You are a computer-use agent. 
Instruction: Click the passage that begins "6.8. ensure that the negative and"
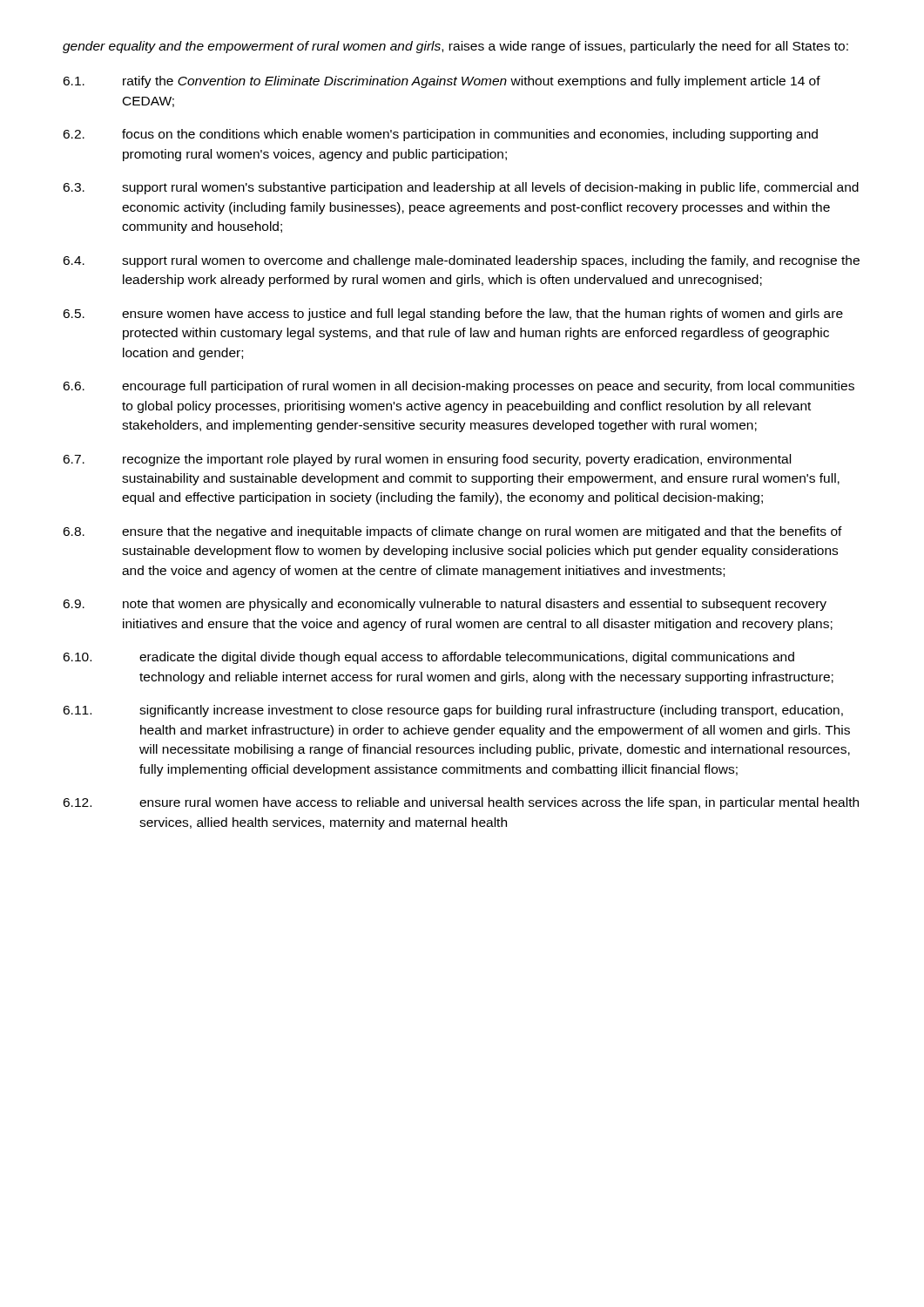462,551
